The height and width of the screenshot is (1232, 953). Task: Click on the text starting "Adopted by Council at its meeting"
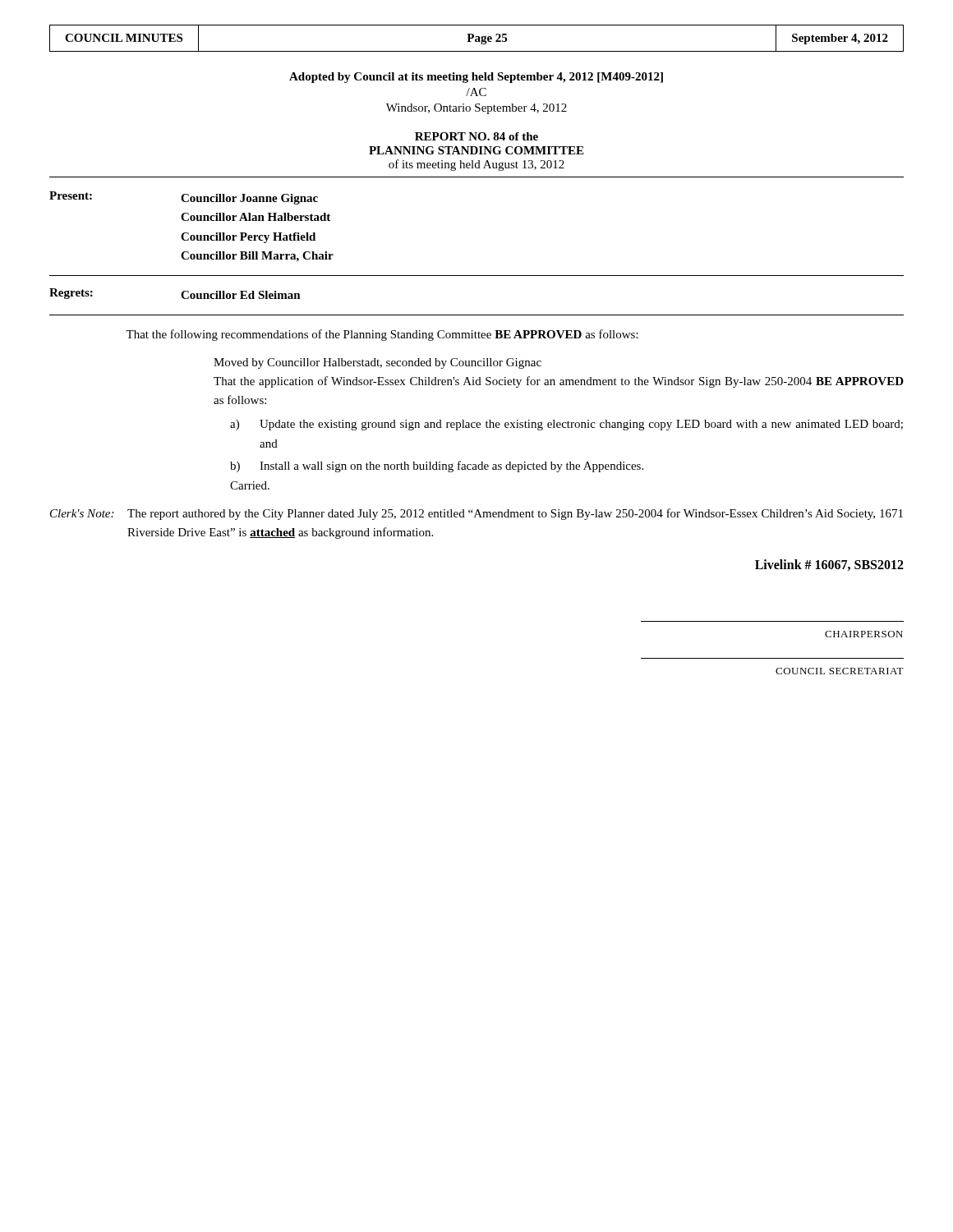(x=476, y=92)
